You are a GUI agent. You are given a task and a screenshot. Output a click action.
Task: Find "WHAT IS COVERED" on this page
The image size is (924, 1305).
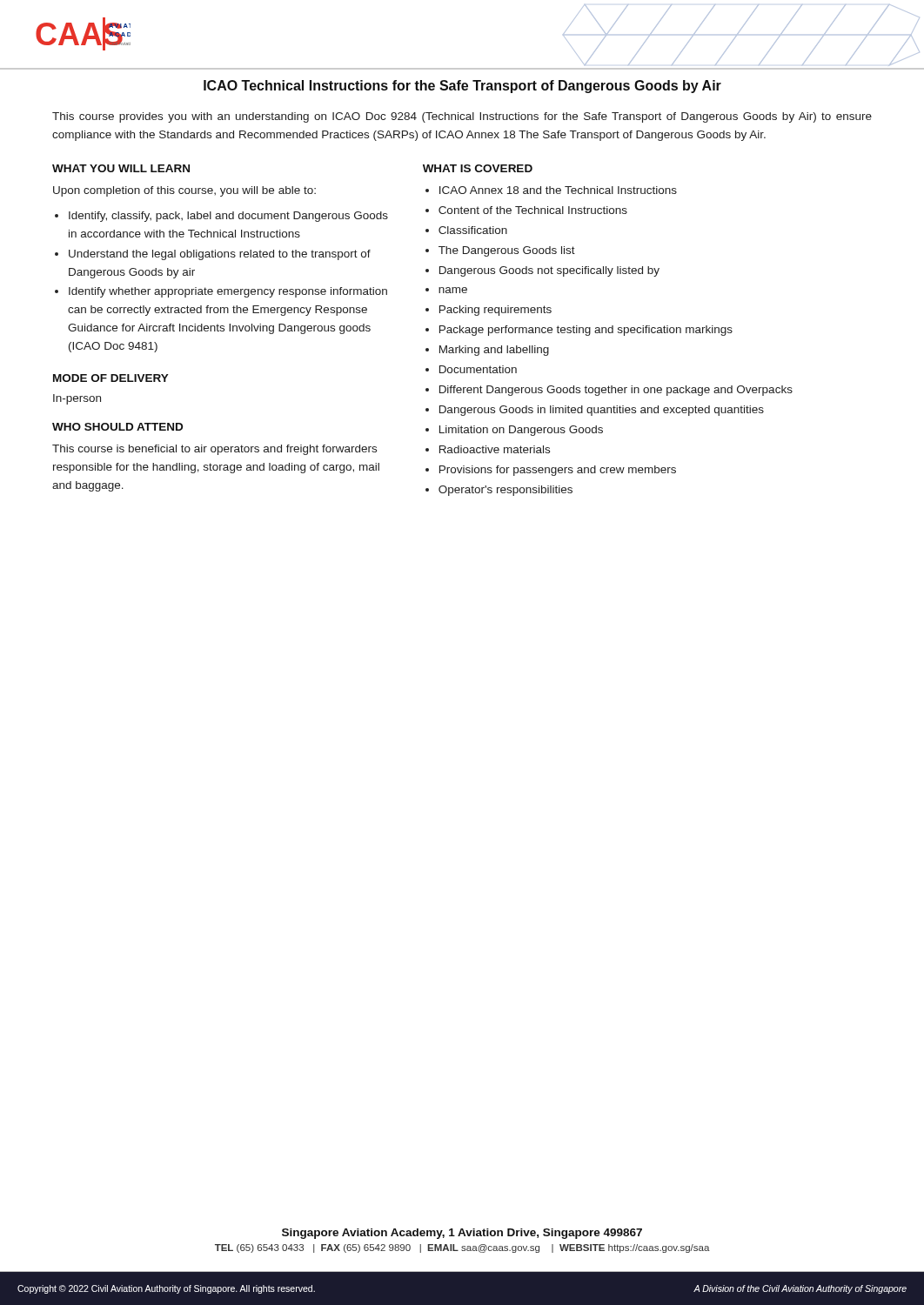click(x=478, y=168)
